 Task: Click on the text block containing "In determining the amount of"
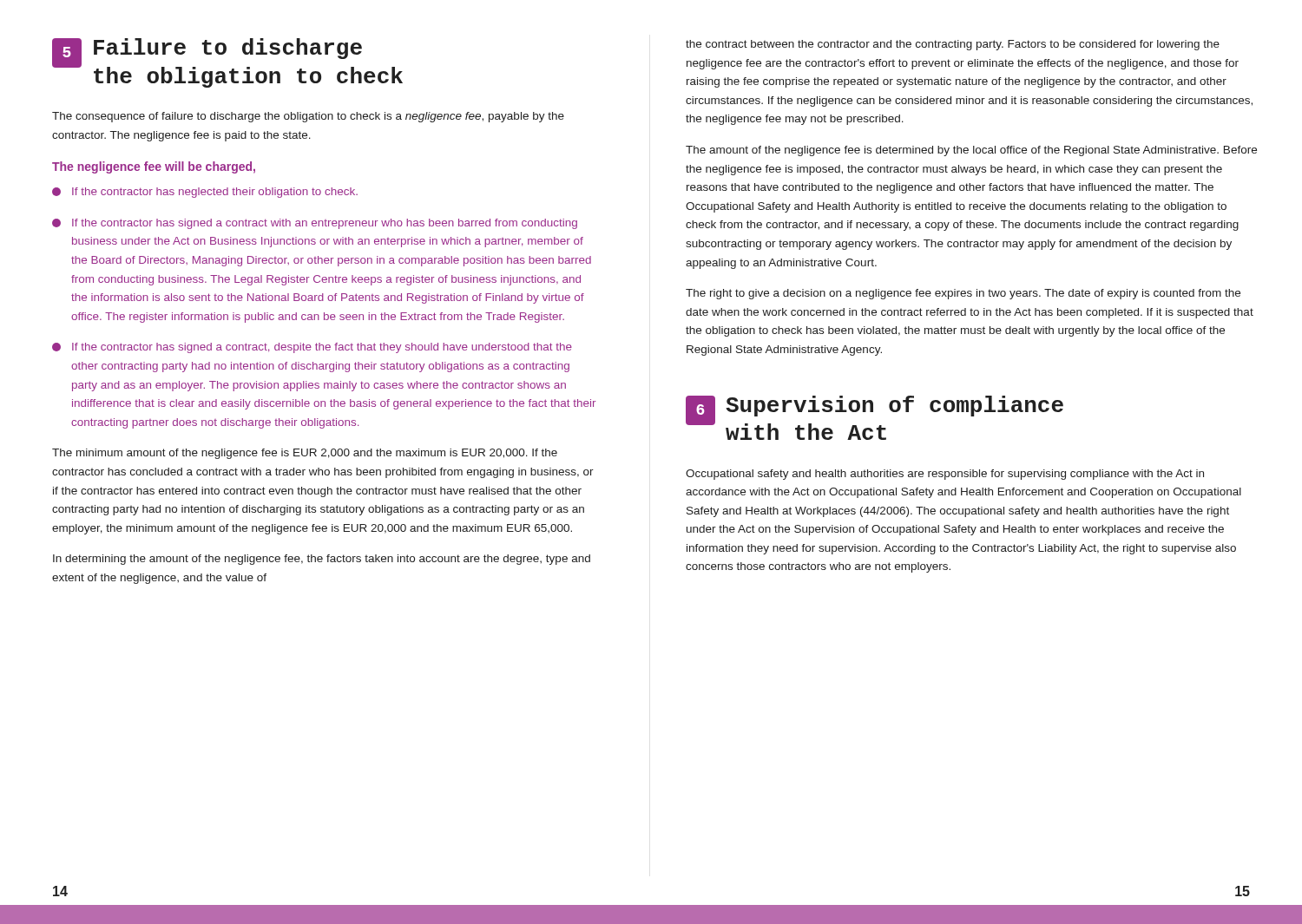pyautogui.click(x=321, y=568)
